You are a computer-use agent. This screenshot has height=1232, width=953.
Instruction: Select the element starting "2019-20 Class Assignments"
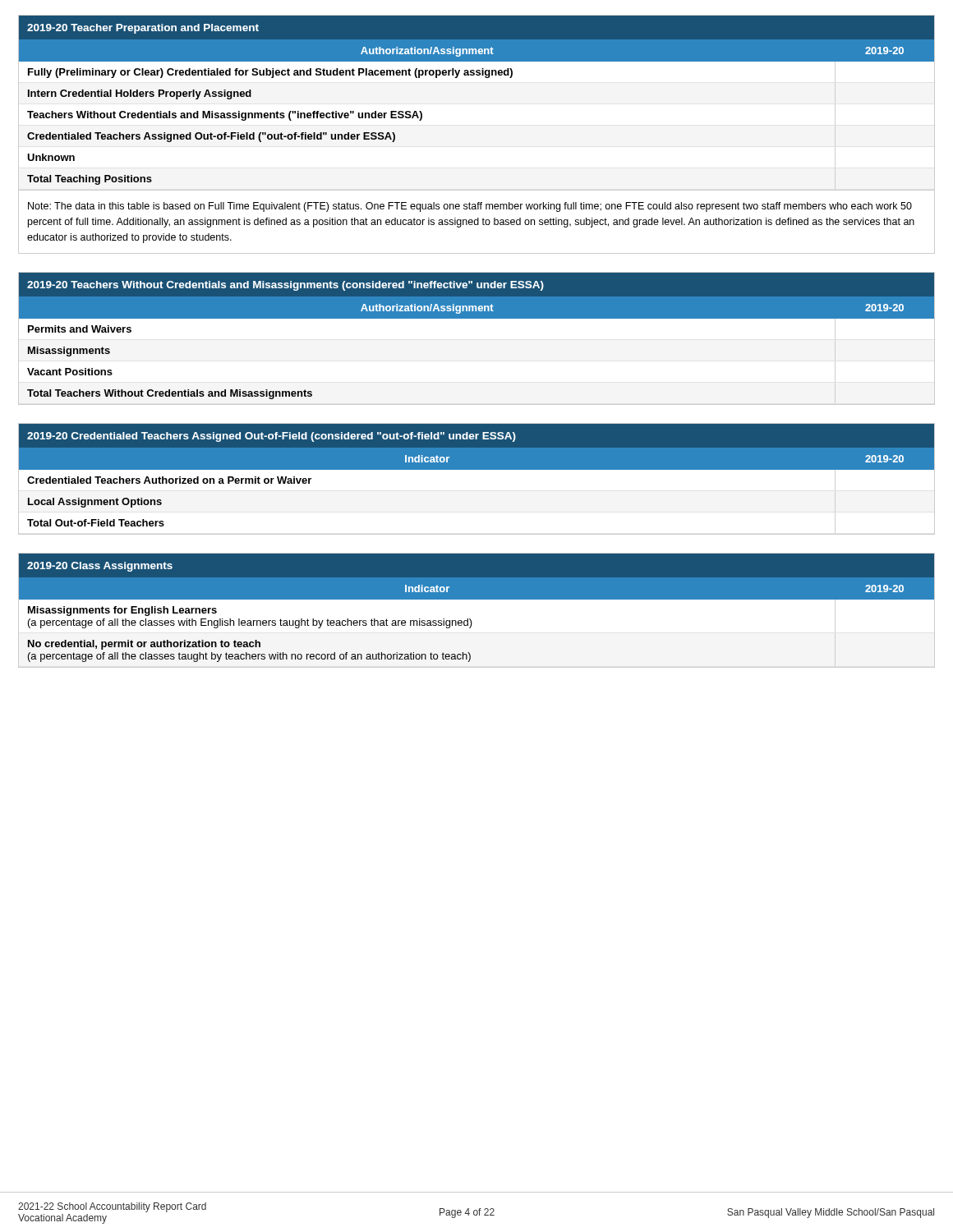pos(100,566)
